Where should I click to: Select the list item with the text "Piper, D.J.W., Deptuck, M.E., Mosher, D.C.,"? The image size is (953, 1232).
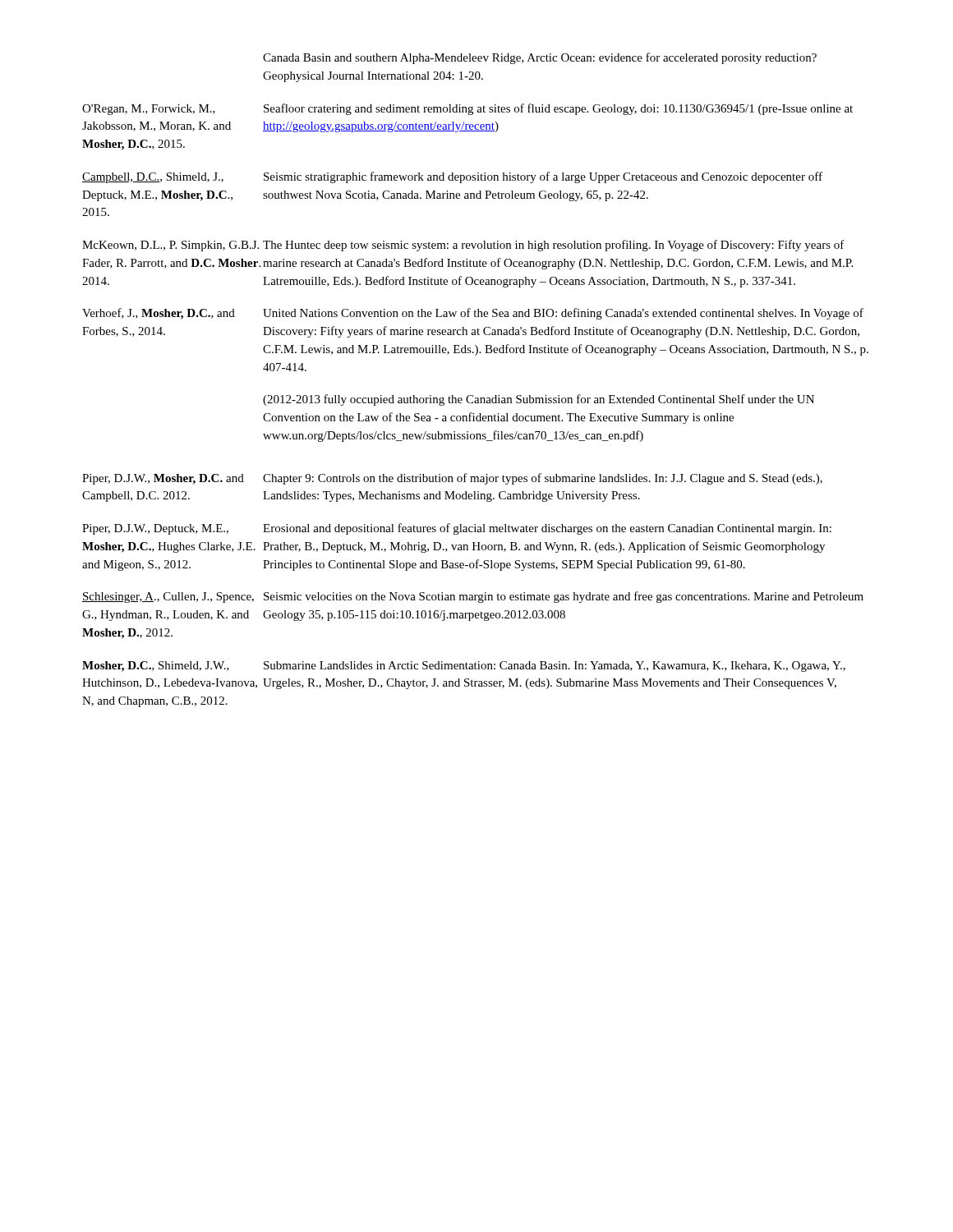476,547
